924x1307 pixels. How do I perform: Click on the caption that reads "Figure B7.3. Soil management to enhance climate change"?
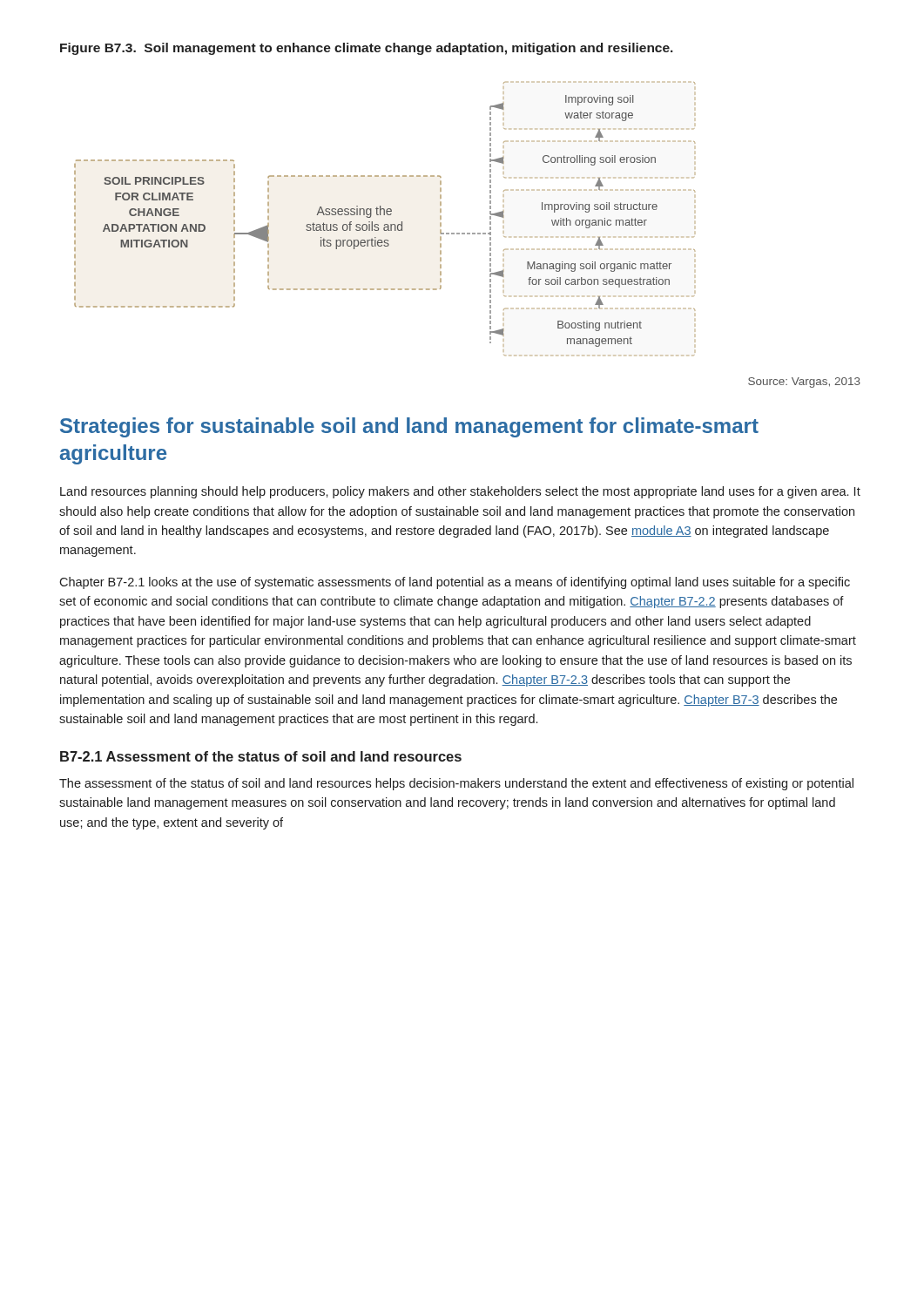click(366, 48)
